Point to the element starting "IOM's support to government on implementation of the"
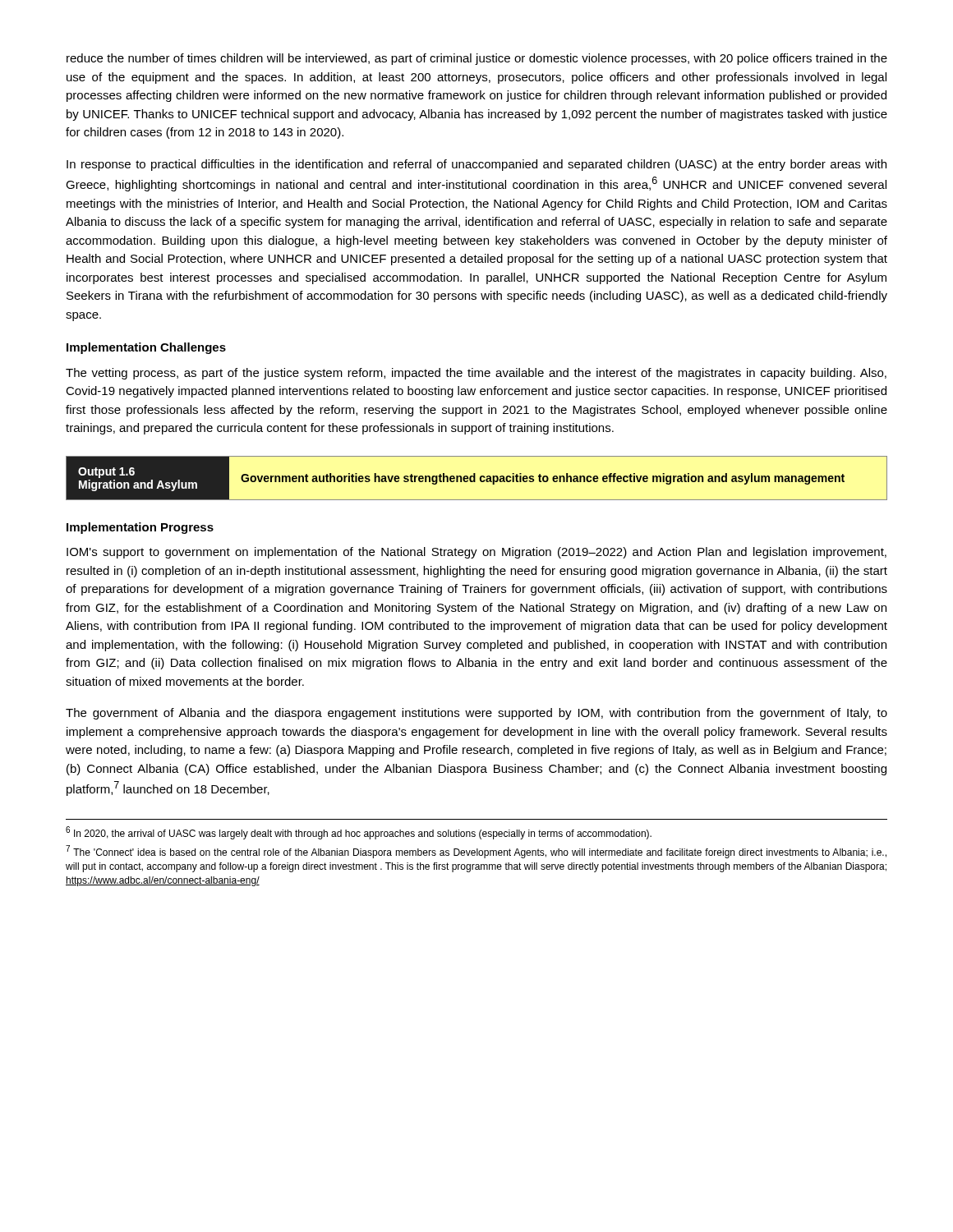 [x=476, y=617]
